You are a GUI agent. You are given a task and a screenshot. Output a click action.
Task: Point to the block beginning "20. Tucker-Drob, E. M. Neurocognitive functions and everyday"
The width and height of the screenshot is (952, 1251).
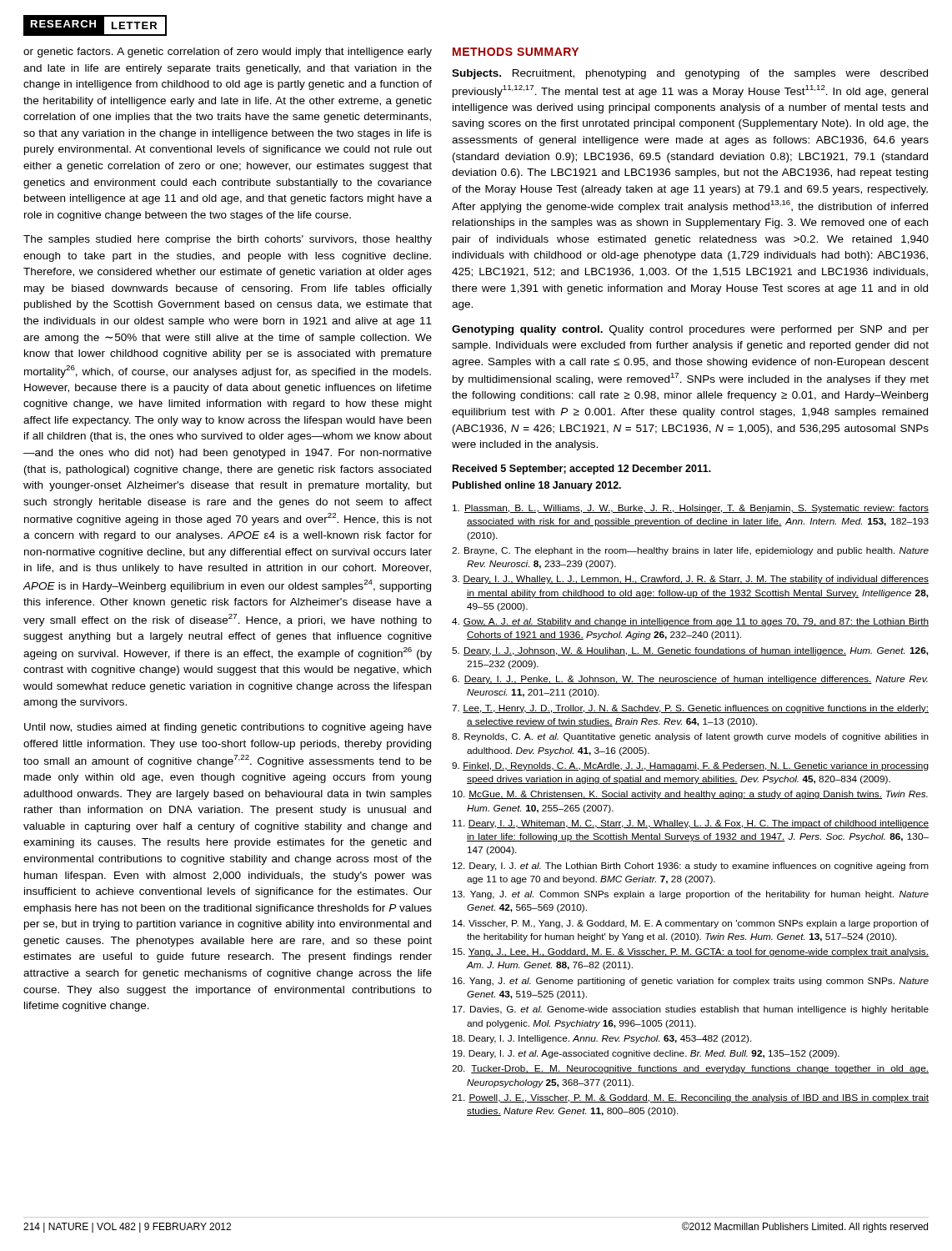[690, 1076]
